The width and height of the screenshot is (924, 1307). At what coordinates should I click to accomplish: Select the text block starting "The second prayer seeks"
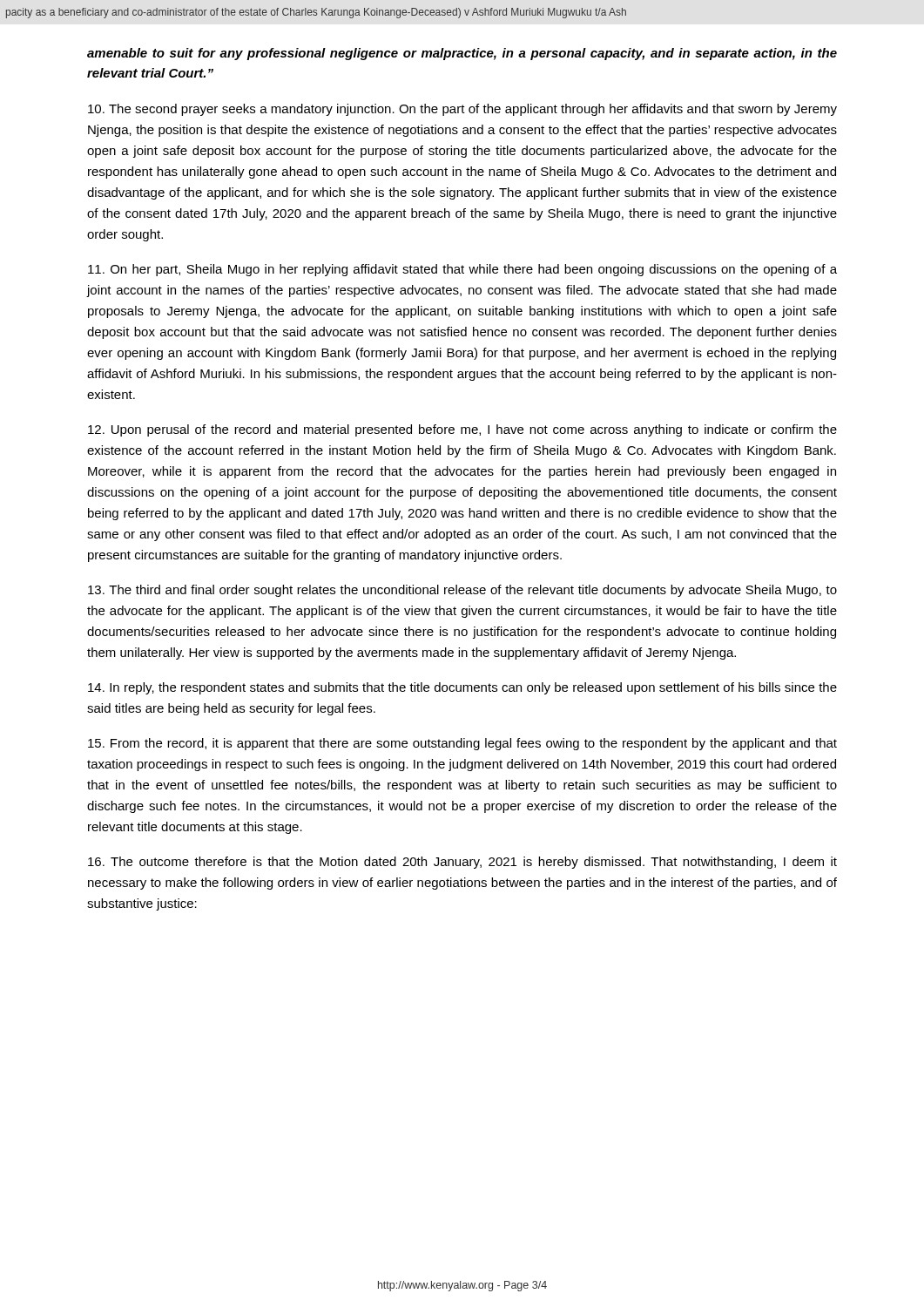[462, 171]
